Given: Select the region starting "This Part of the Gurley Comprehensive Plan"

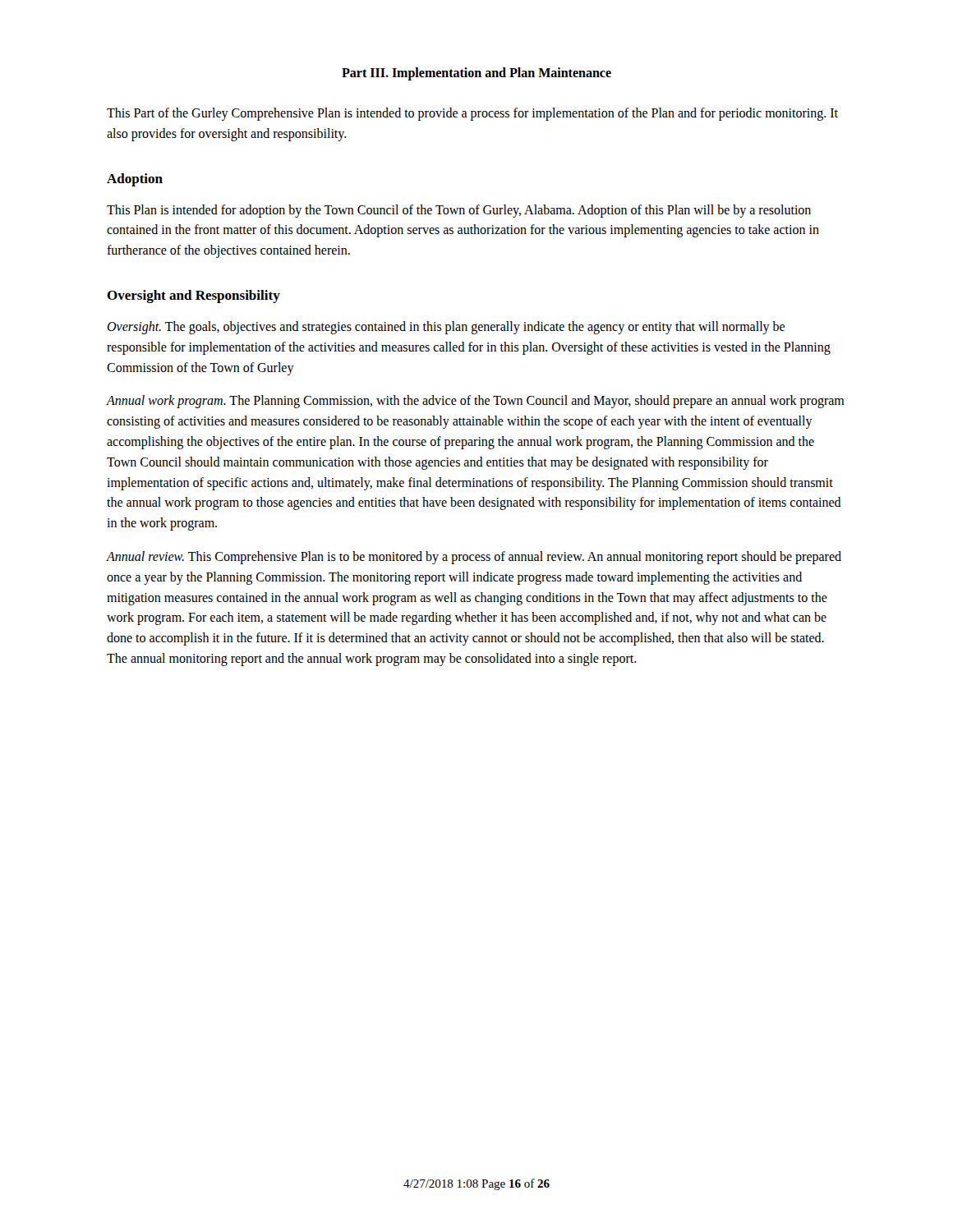Looking at the screenshot, I should pos(472,123).
